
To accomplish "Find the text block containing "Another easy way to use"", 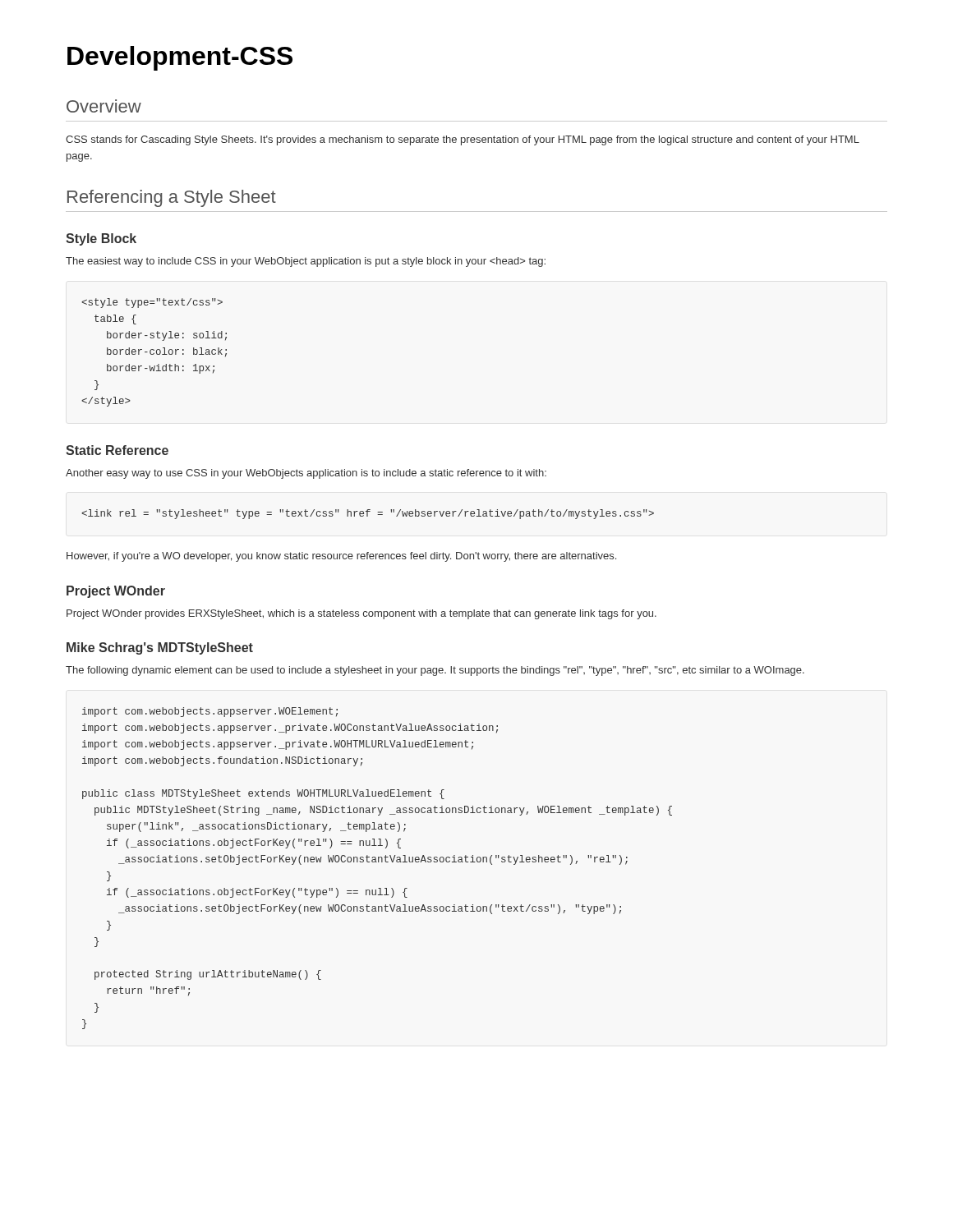I will click(306, 472).
